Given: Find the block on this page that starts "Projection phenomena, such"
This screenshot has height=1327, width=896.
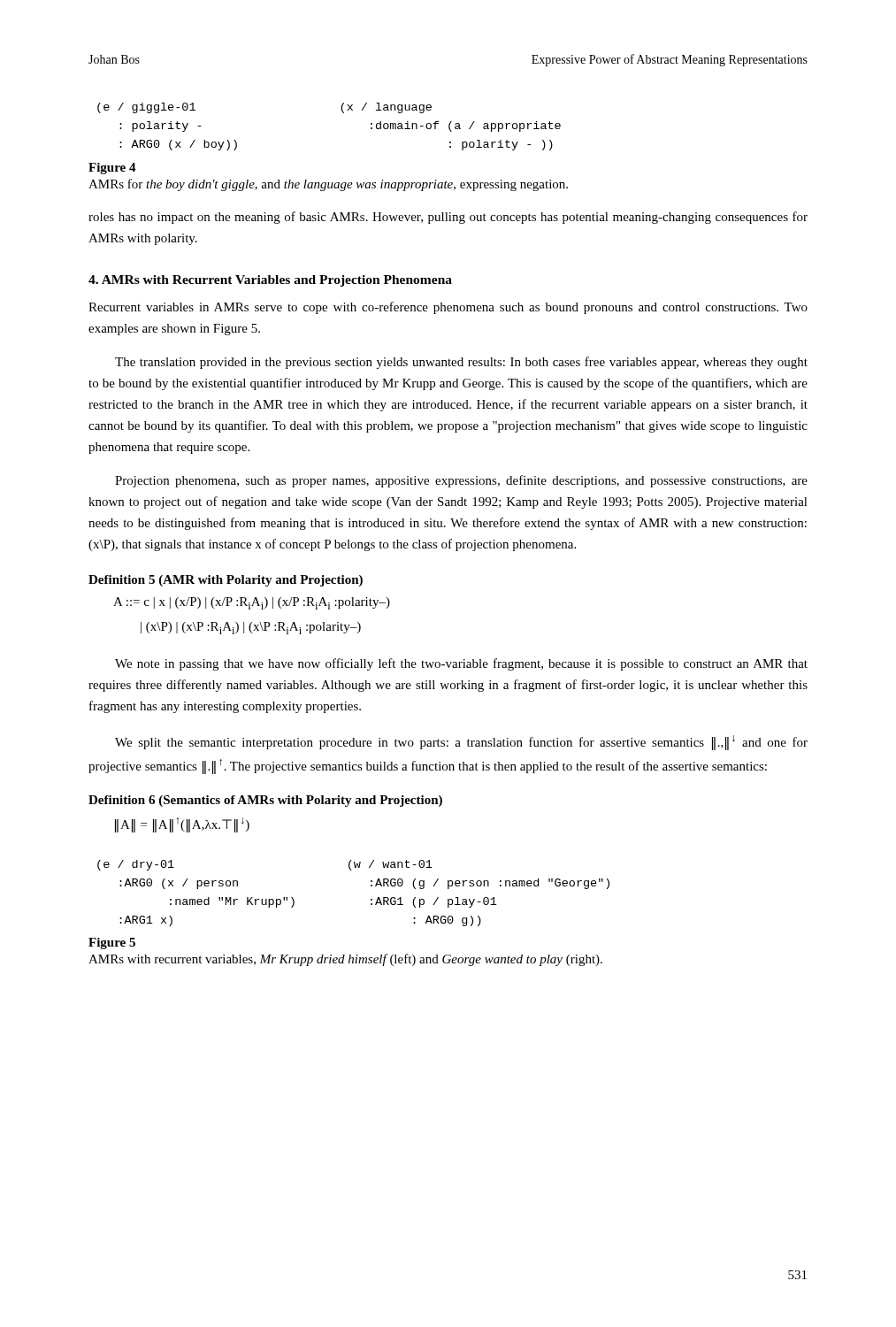Looking at the screenshot, I should point(448,512).
